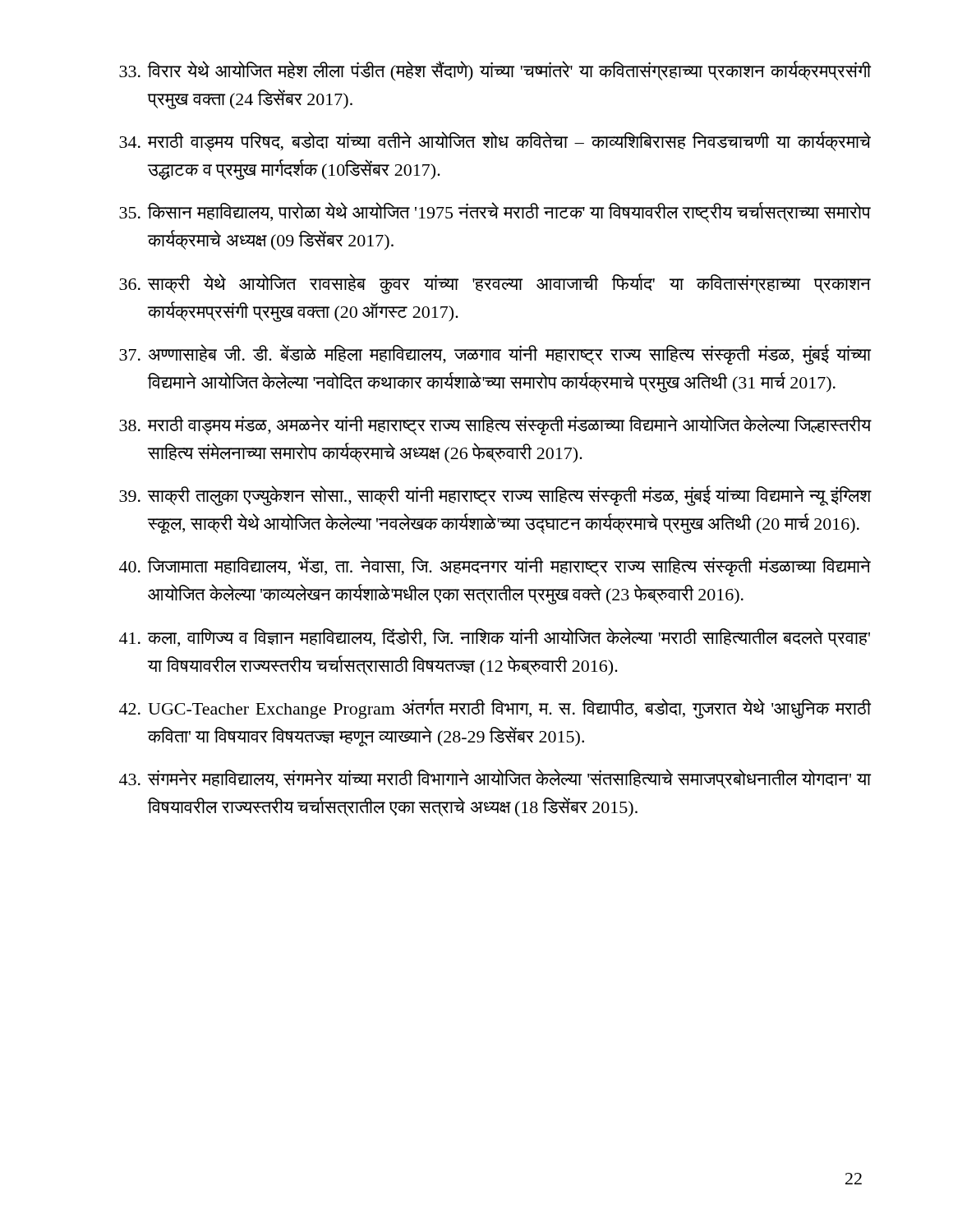
Task: Locate the region starting "33. विरार येथे आयोजित"
Action: click(481, 86)
